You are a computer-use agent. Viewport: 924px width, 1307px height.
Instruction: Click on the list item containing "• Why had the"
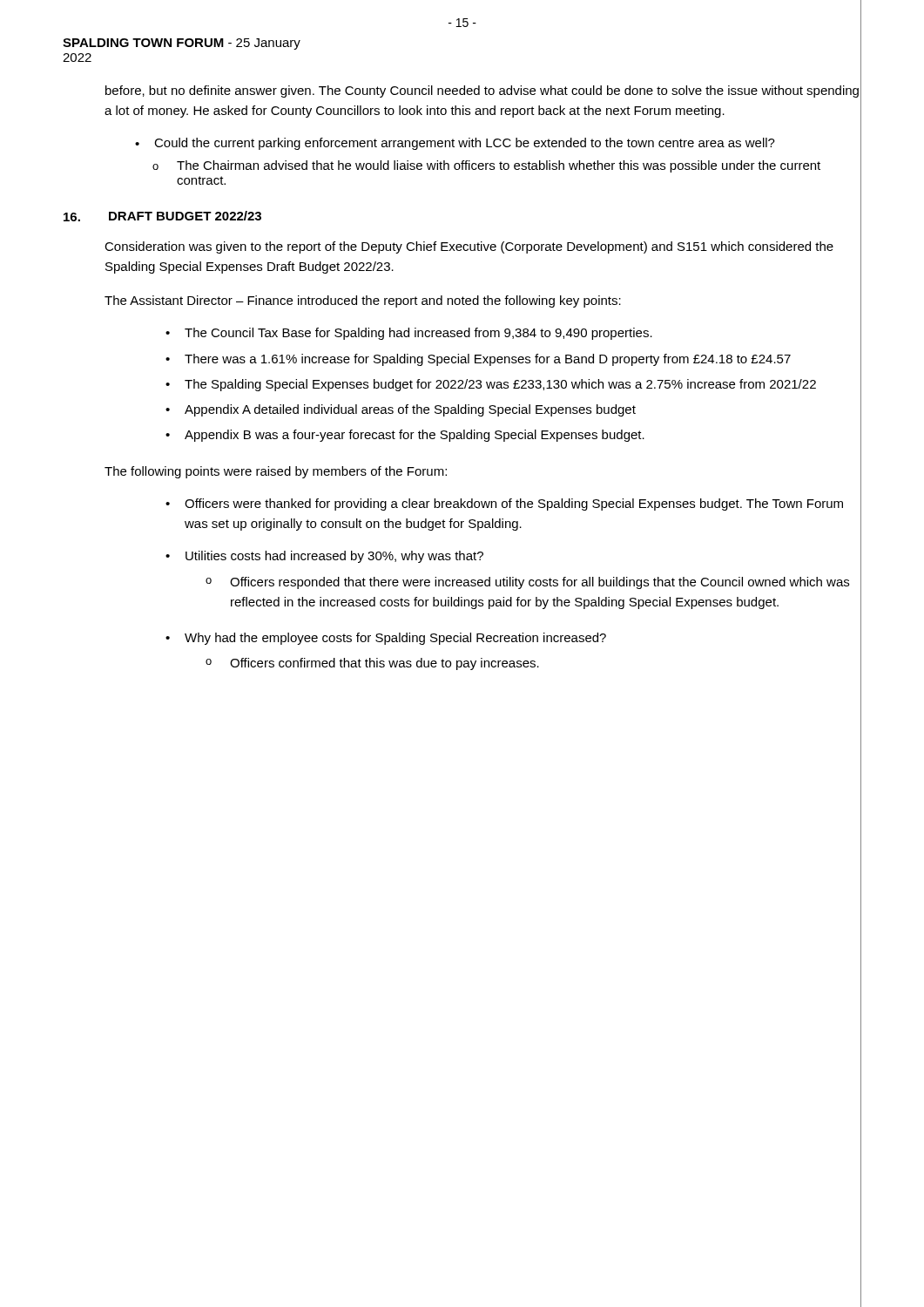point(386,637)
